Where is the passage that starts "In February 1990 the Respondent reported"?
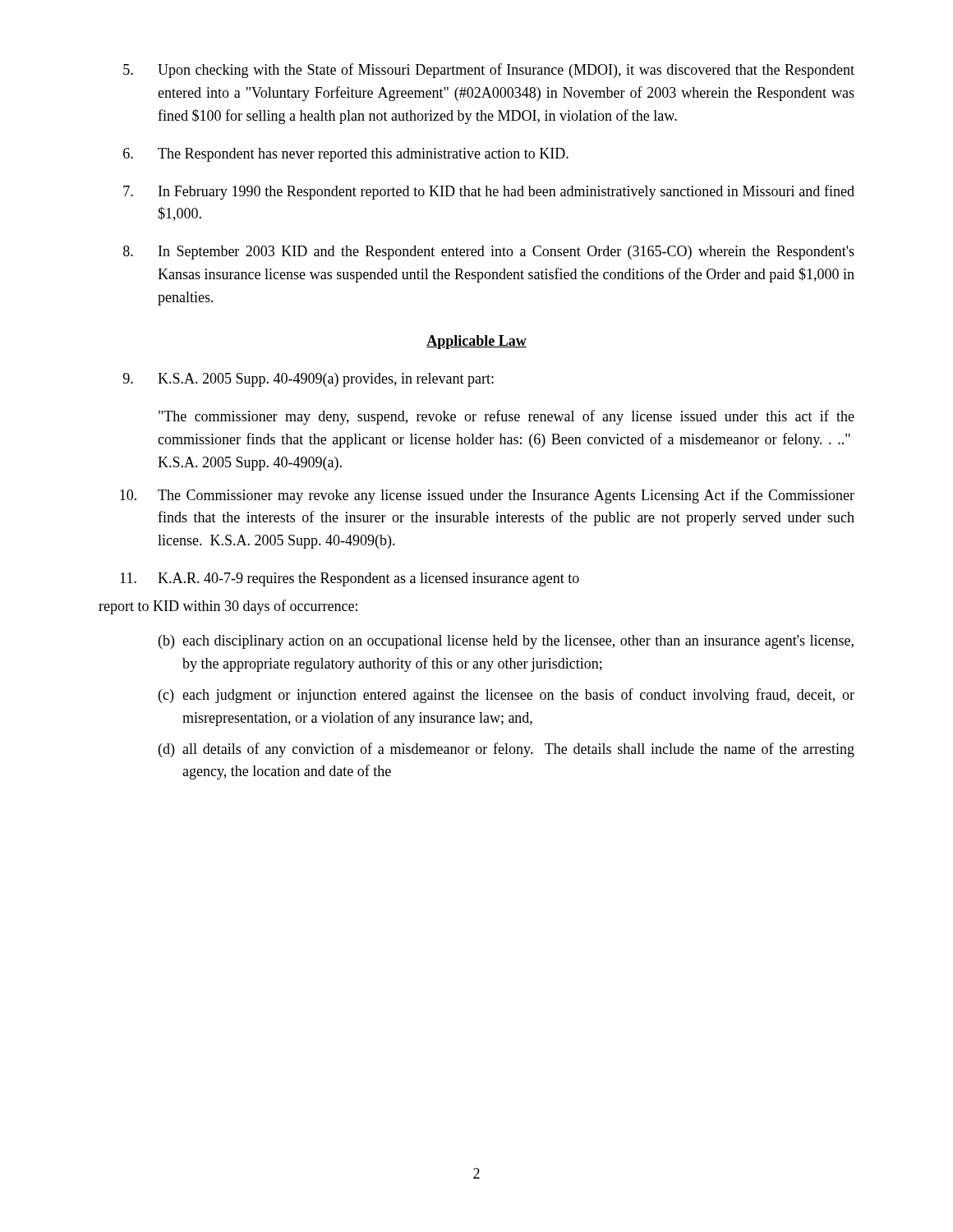The image size is (953, 1232). [476, 203]
